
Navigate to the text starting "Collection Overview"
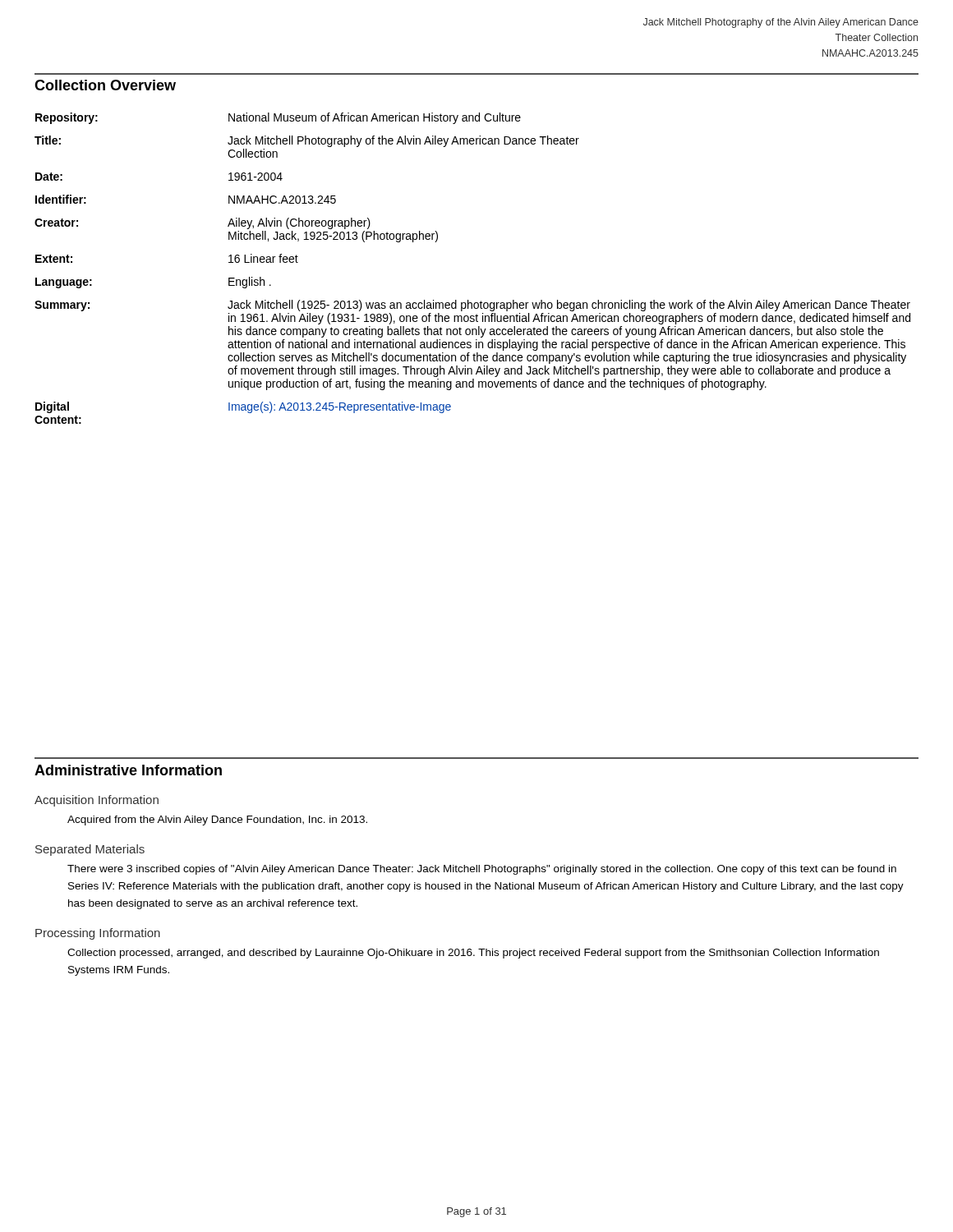click(105, 85)
